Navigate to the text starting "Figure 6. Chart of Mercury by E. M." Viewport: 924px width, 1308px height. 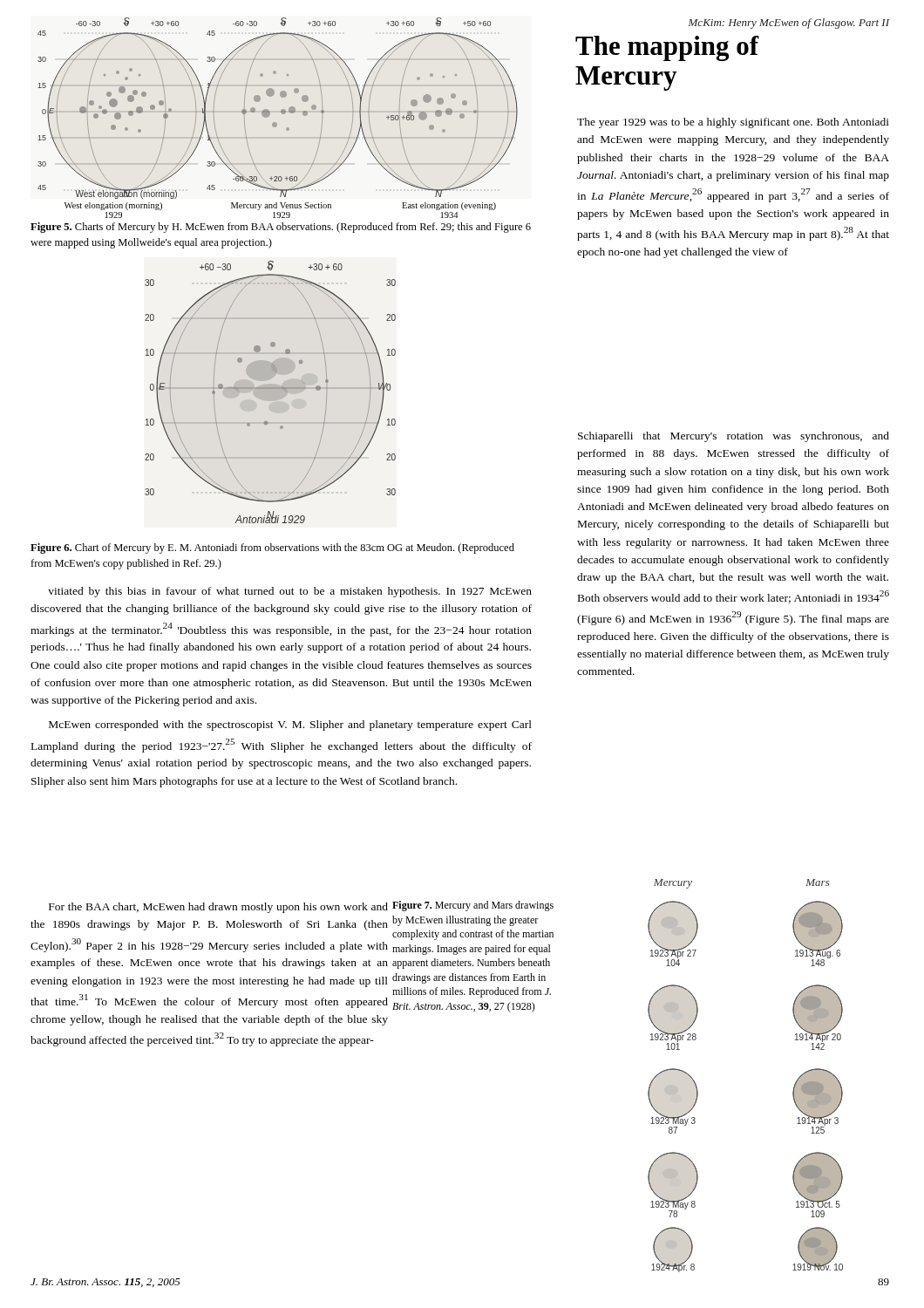[x=272, y=555]
